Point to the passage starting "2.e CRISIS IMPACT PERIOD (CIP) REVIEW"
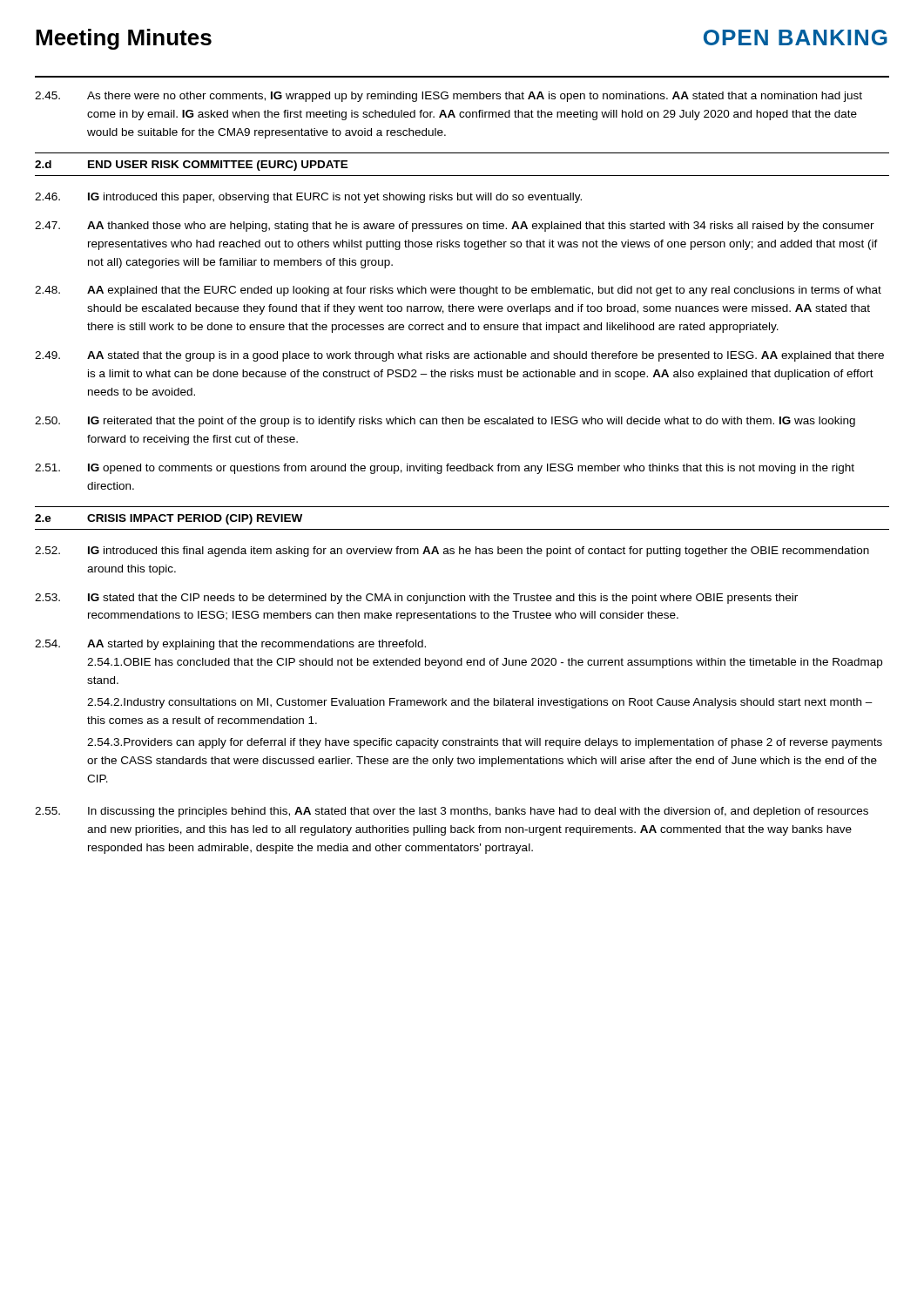Viewport: 924px width, 1307px height. (x=169, y=518)
